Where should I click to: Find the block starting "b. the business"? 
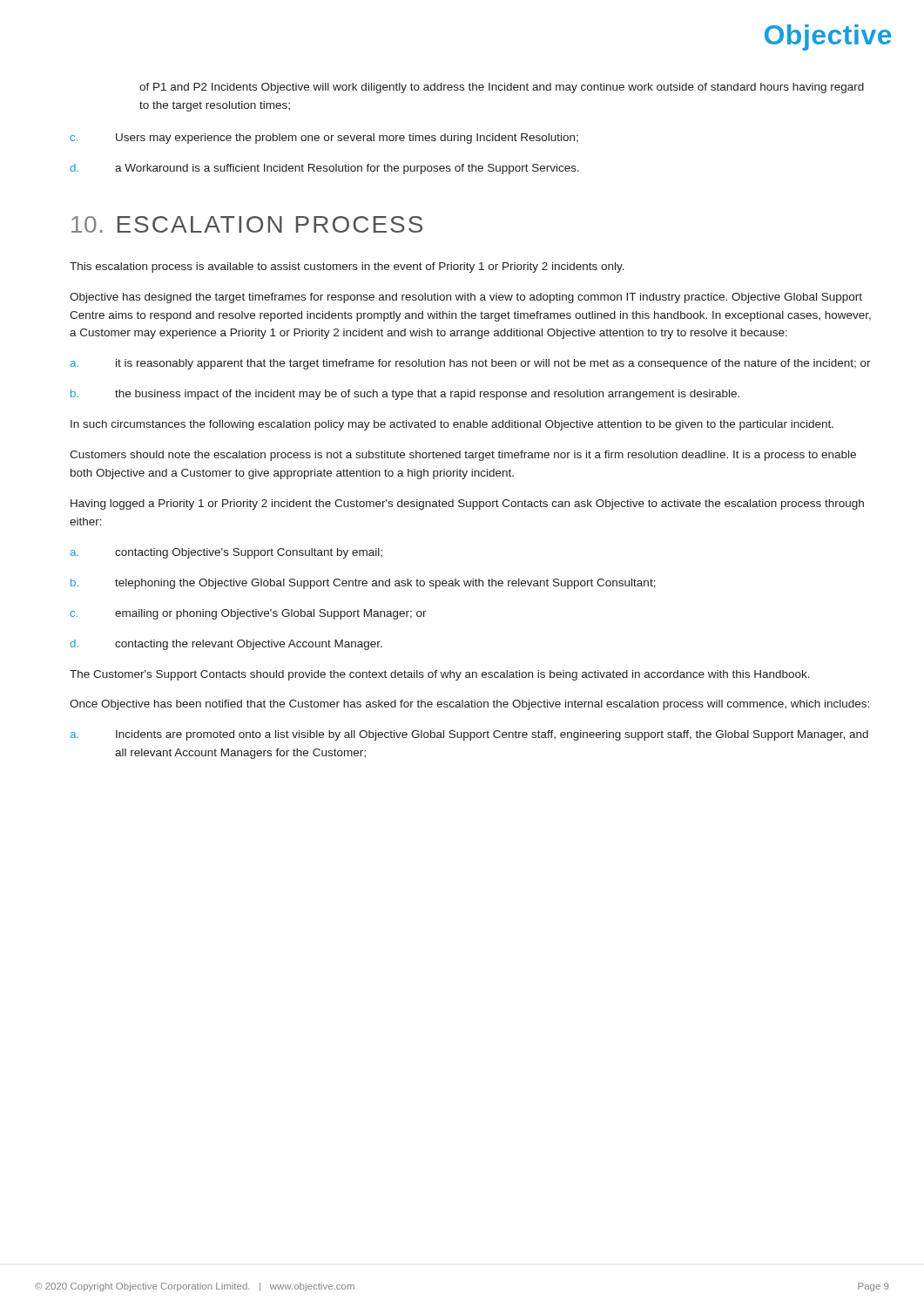471,395
